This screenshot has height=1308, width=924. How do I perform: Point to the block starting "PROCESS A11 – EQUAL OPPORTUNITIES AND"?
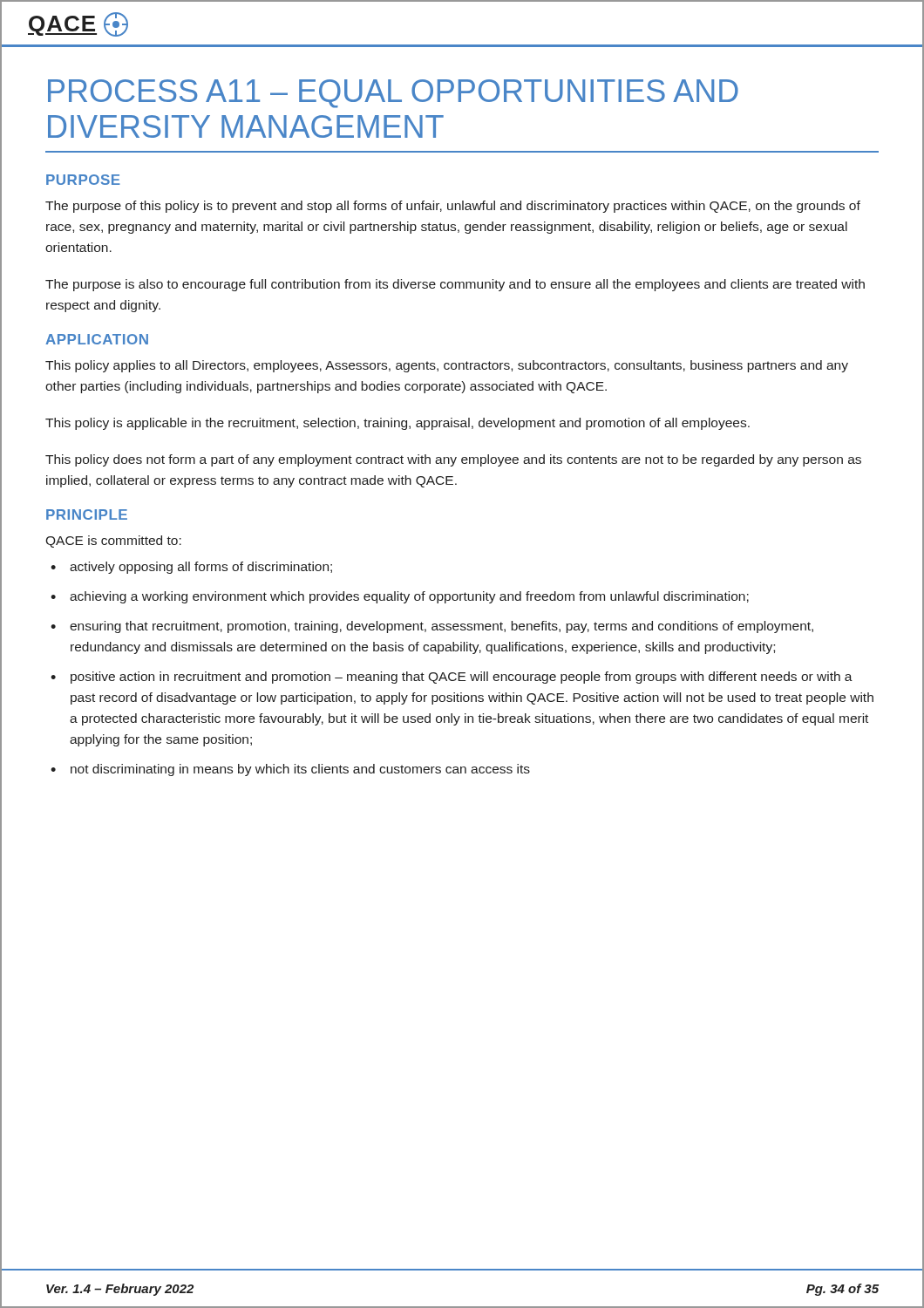(x=462, y=113)
